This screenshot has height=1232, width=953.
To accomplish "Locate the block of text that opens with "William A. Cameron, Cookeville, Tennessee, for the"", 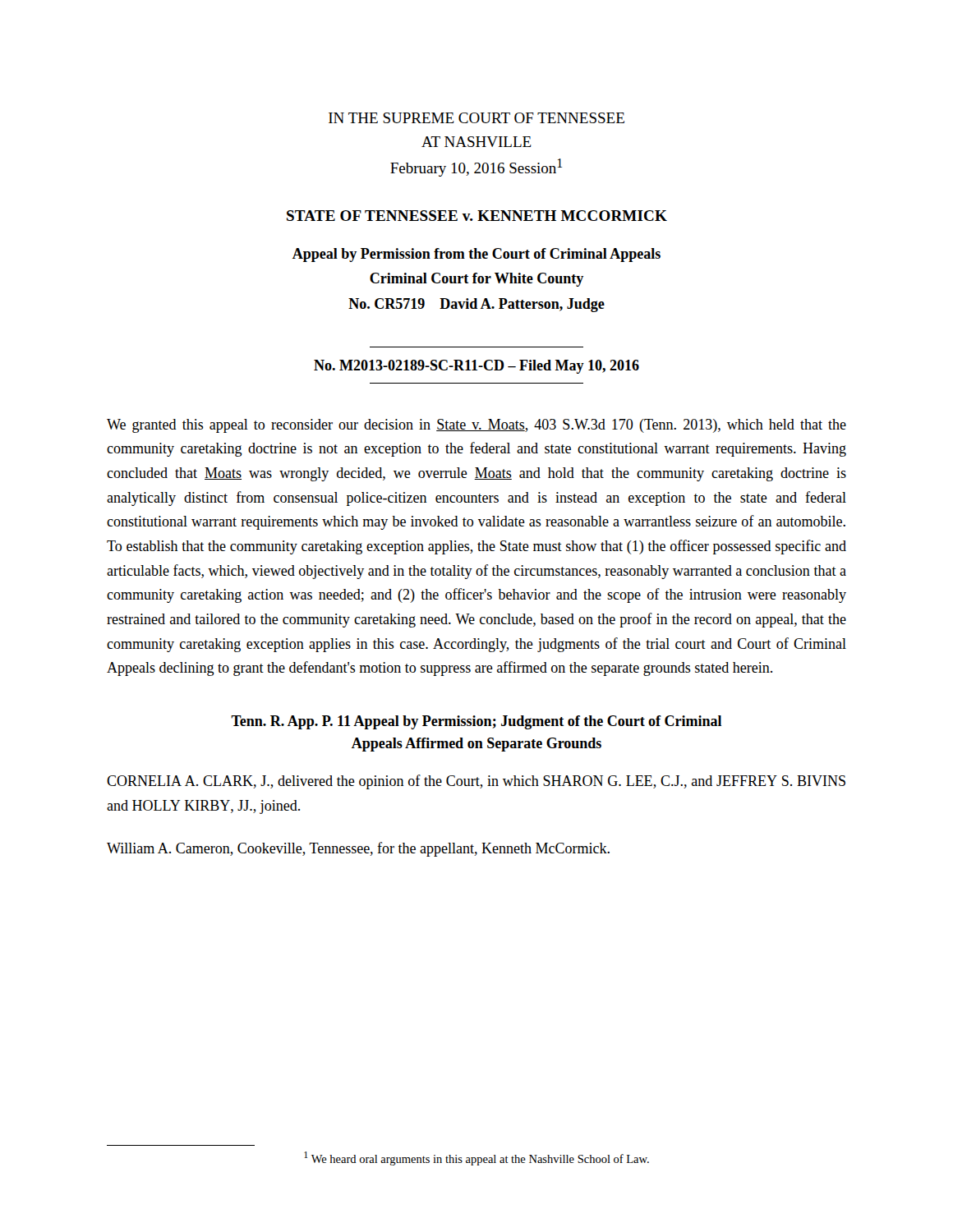I will coord(359,848).
